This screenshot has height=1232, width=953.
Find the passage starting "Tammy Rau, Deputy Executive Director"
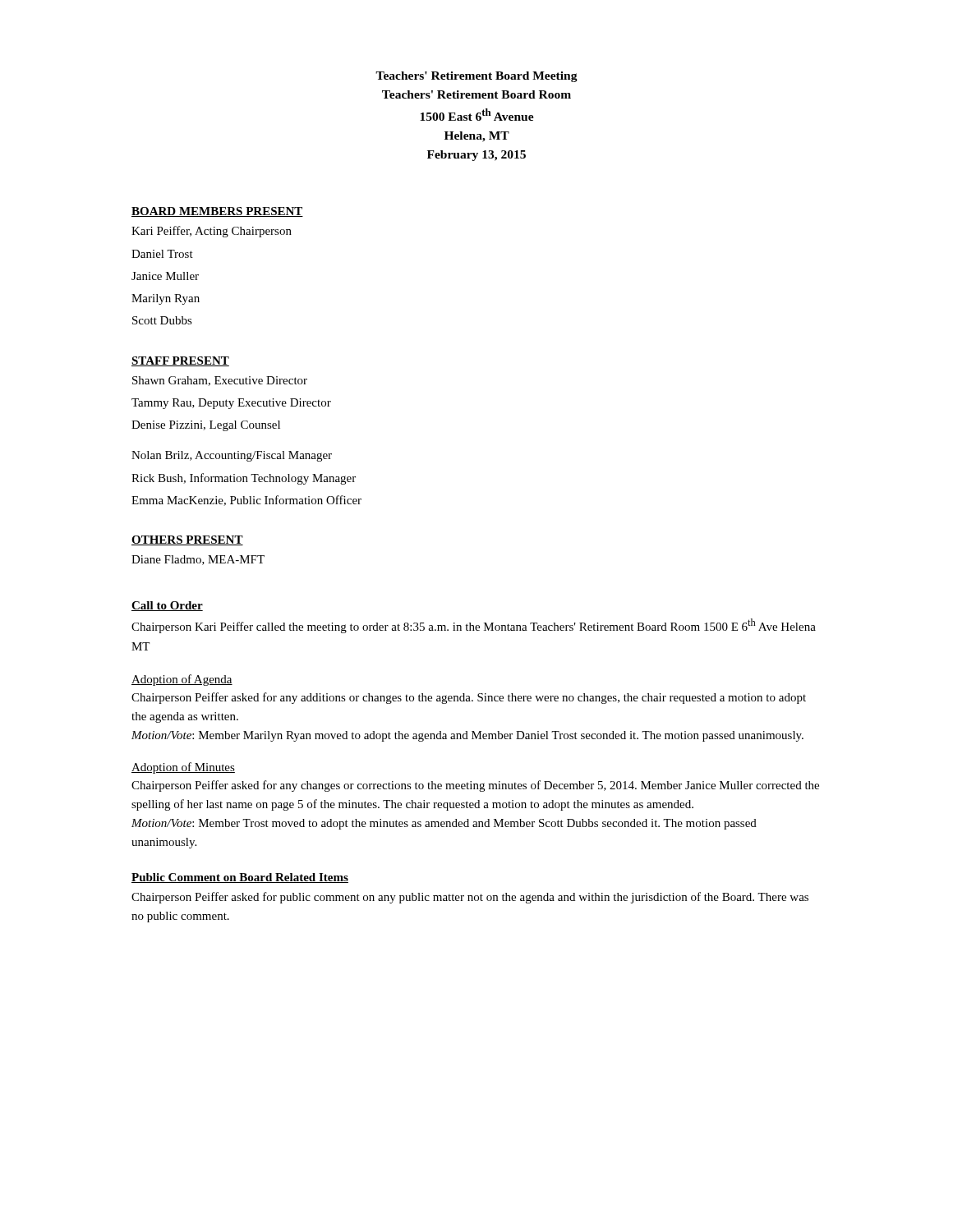[231, 402]
